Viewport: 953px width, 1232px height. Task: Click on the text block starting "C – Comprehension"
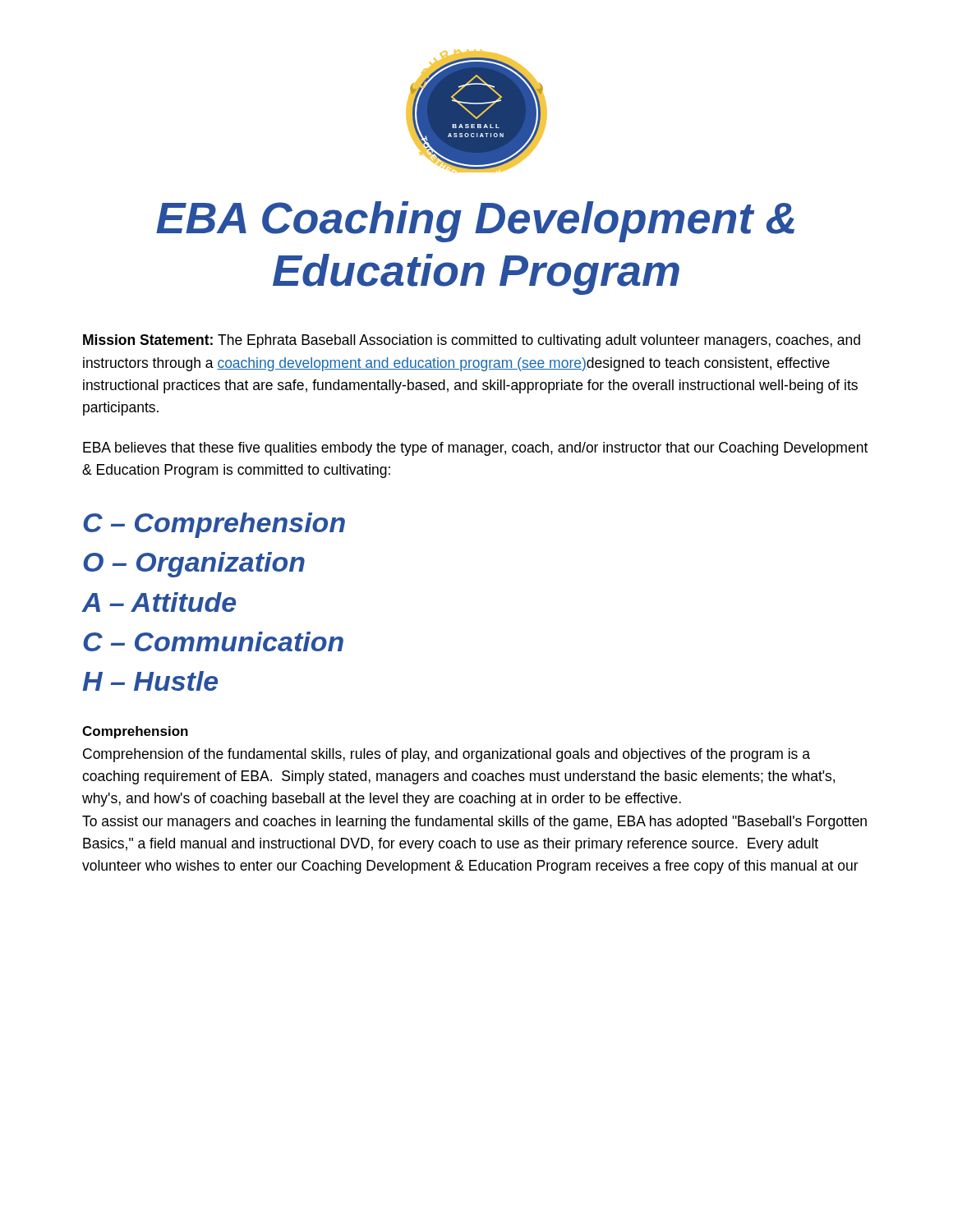click(214, 523)
